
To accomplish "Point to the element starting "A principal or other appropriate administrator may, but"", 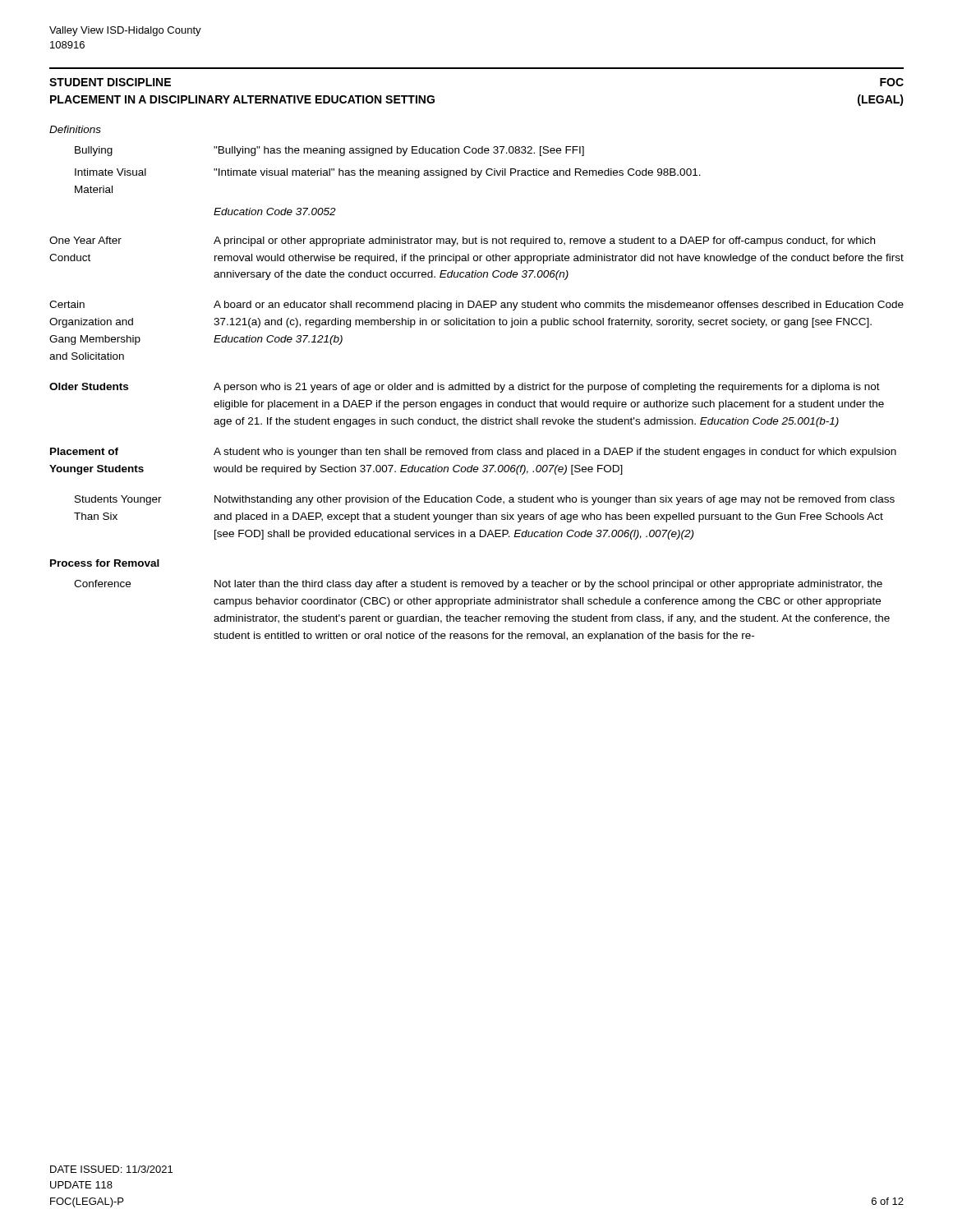I will pyautogui.click(x=559, y=257).
